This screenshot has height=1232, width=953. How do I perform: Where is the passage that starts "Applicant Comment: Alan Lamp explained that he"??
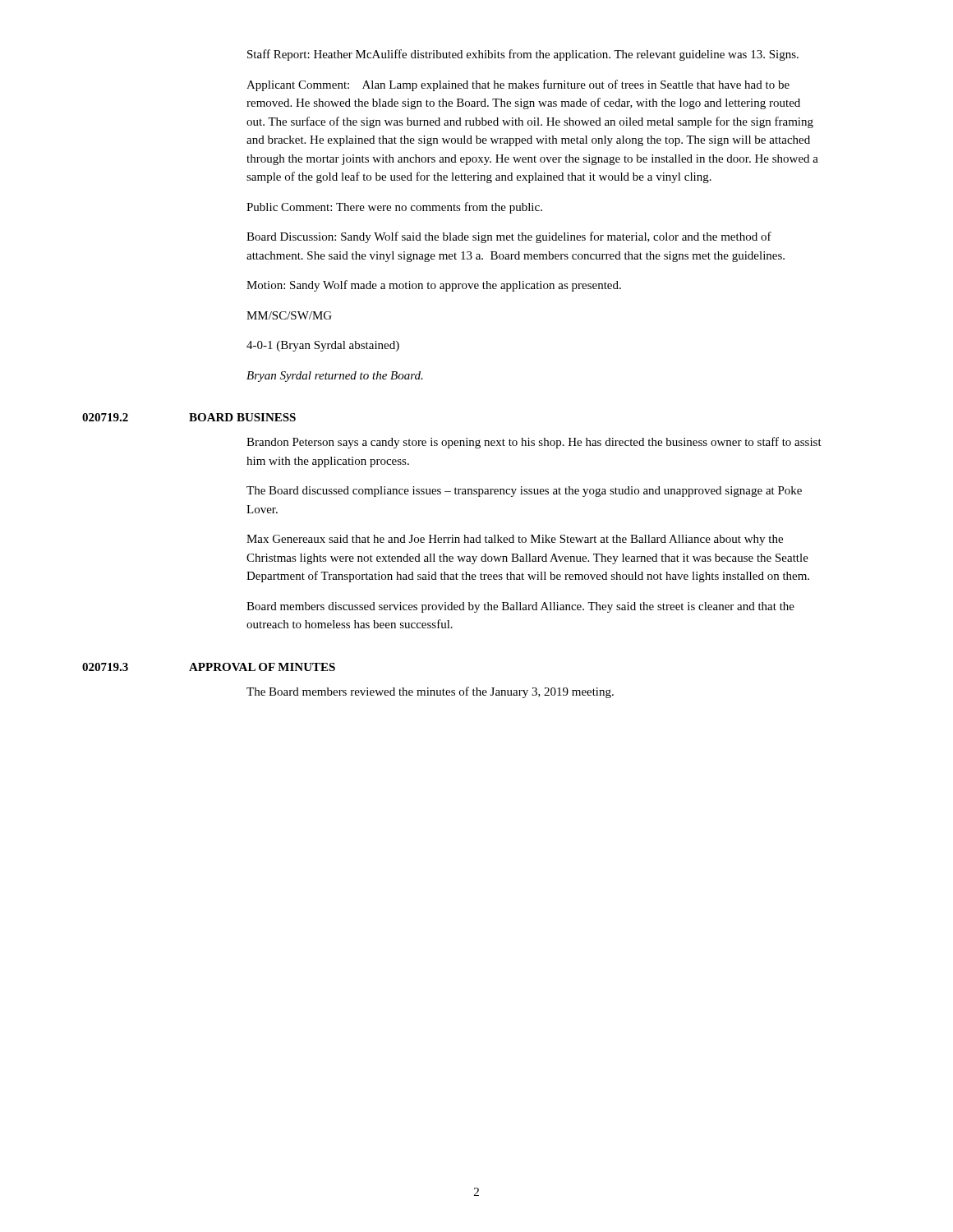534,131
